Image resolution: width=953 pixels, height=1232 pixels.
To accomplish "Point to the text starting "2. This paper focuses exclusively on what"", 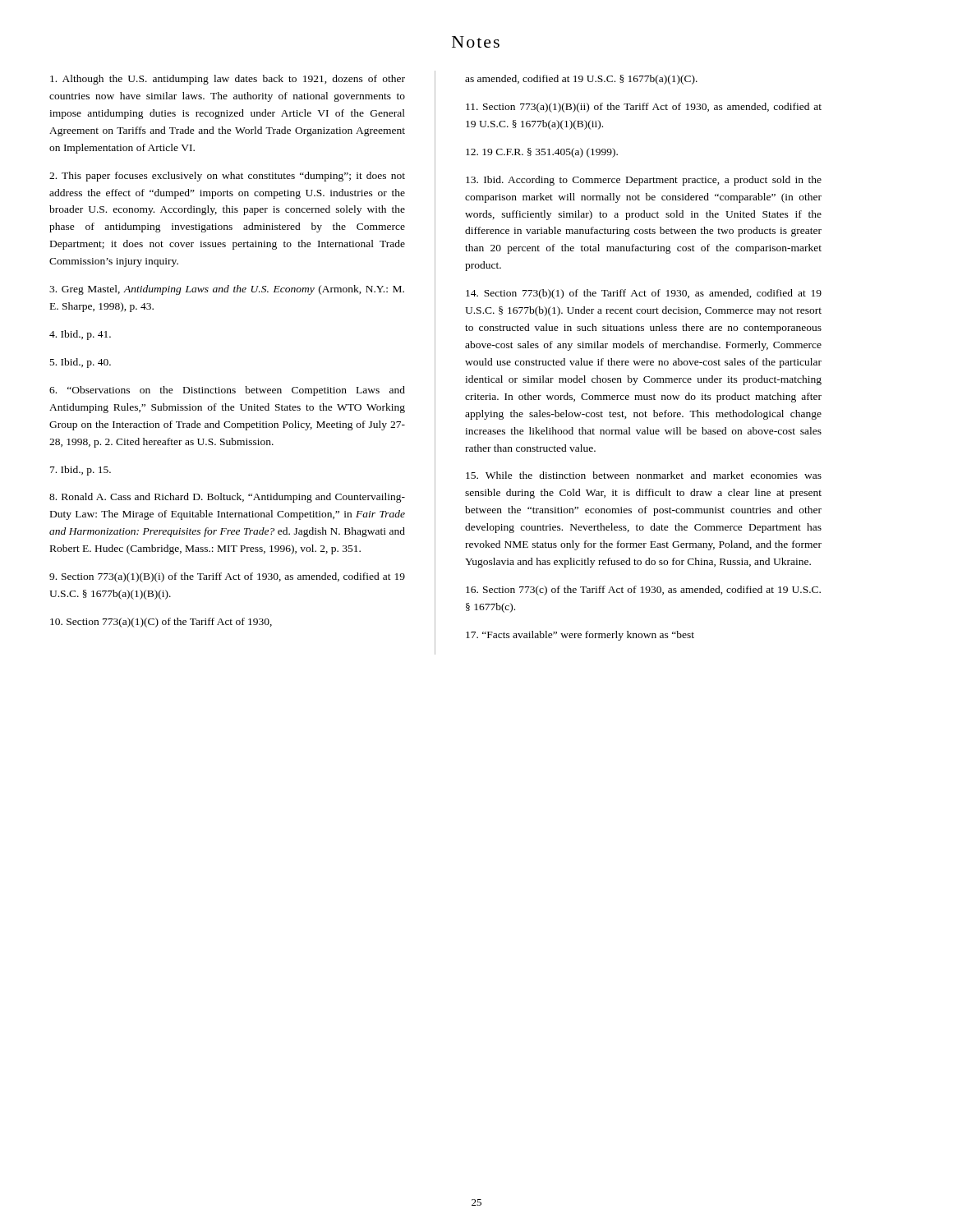I will click(x=227, y=218).
